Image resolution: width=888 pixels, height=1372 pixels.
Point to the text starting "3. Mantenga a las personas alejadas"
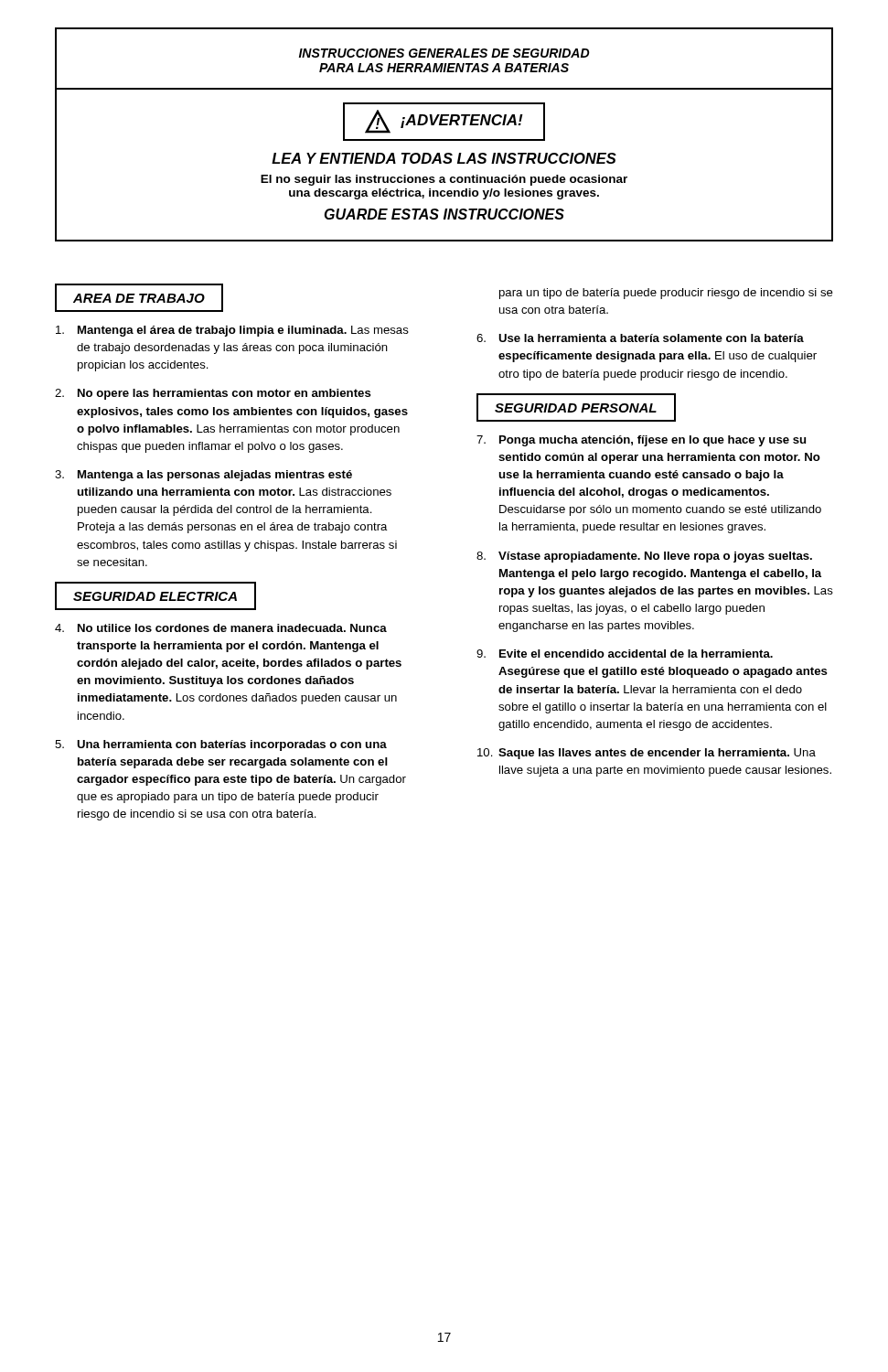pyautogui.click(x=233, y=518)
